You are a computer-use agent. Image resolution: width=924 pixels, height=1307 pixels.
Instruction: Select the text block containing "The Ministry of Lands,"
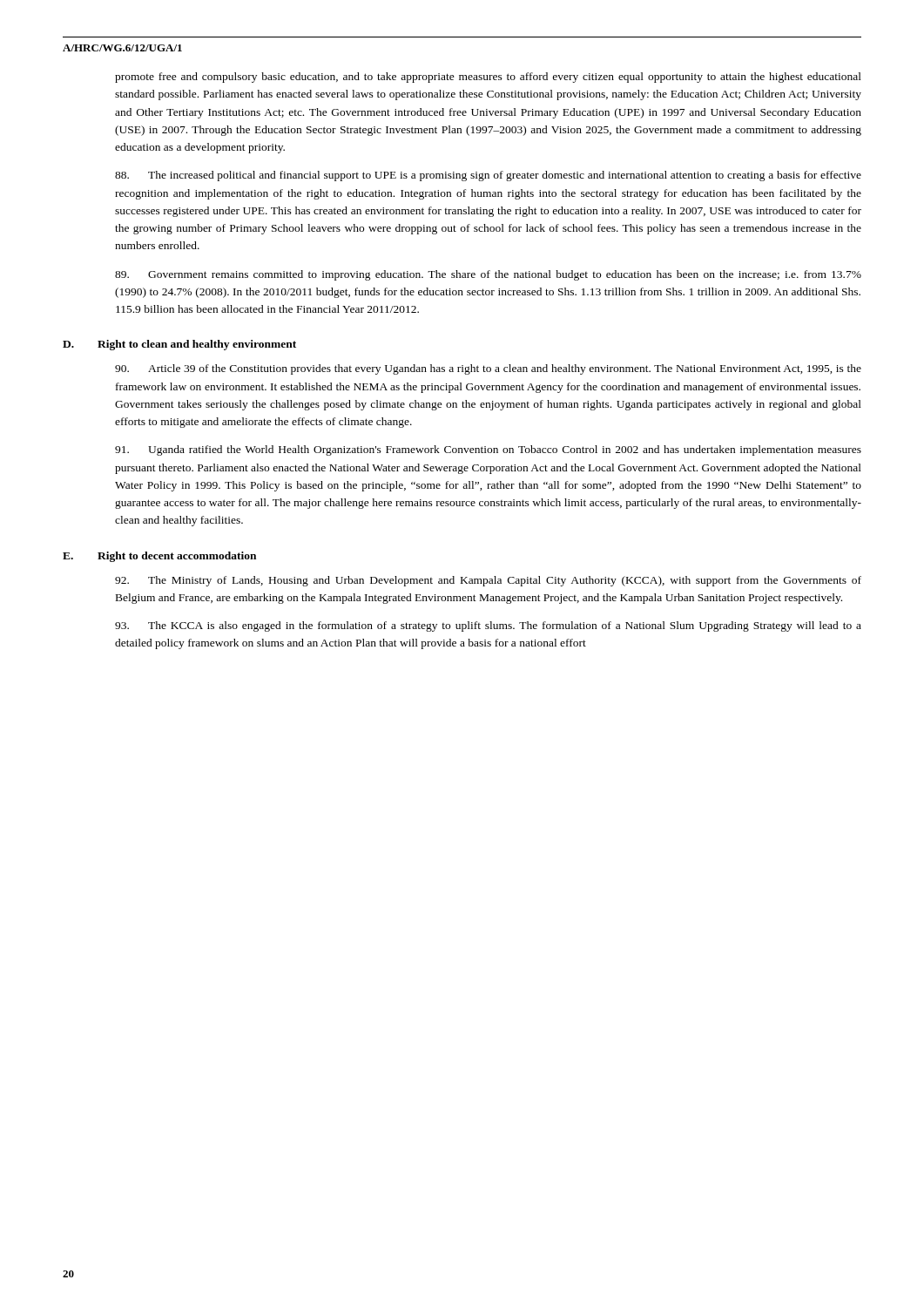[x=488, y=587]
